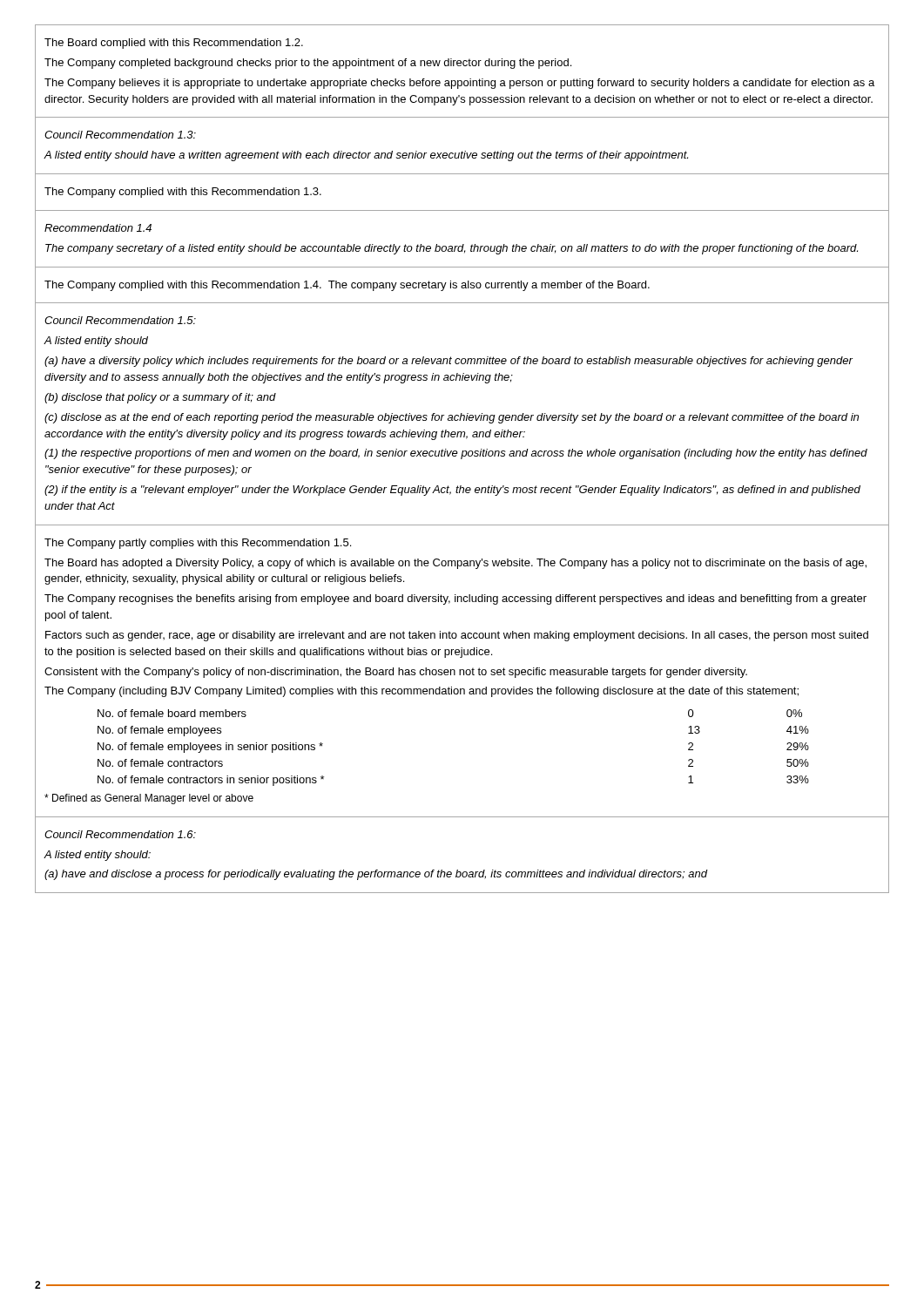Locate the block of text that opens with "Recommendation 1.4 The company secretary of a listed"
Viewport: 924px width, 1307px height.
tap(462, 239)
